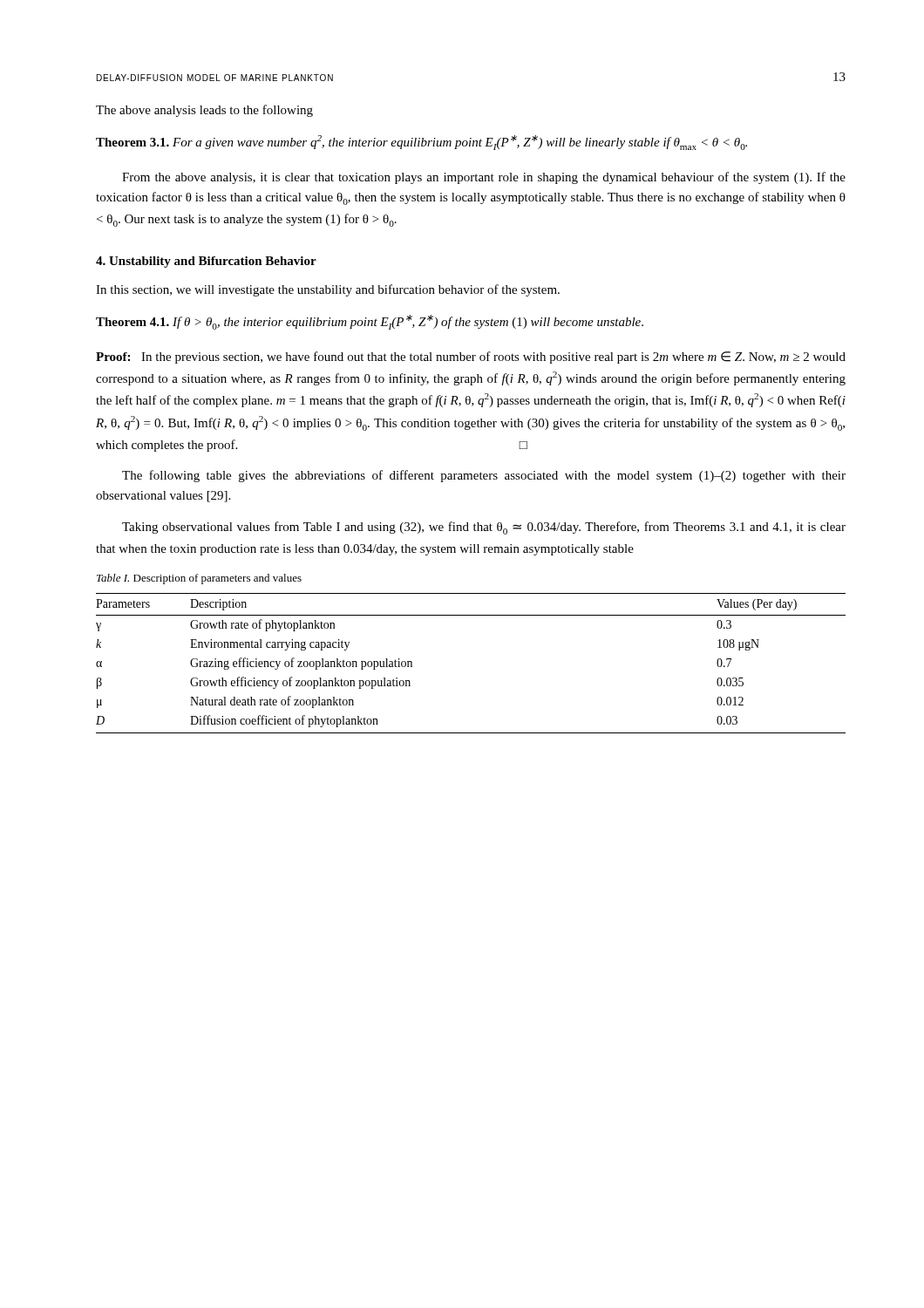Select the text block containing "The following table"
Viewport: 924px width, 1308px height.
(x=471, y=513)
